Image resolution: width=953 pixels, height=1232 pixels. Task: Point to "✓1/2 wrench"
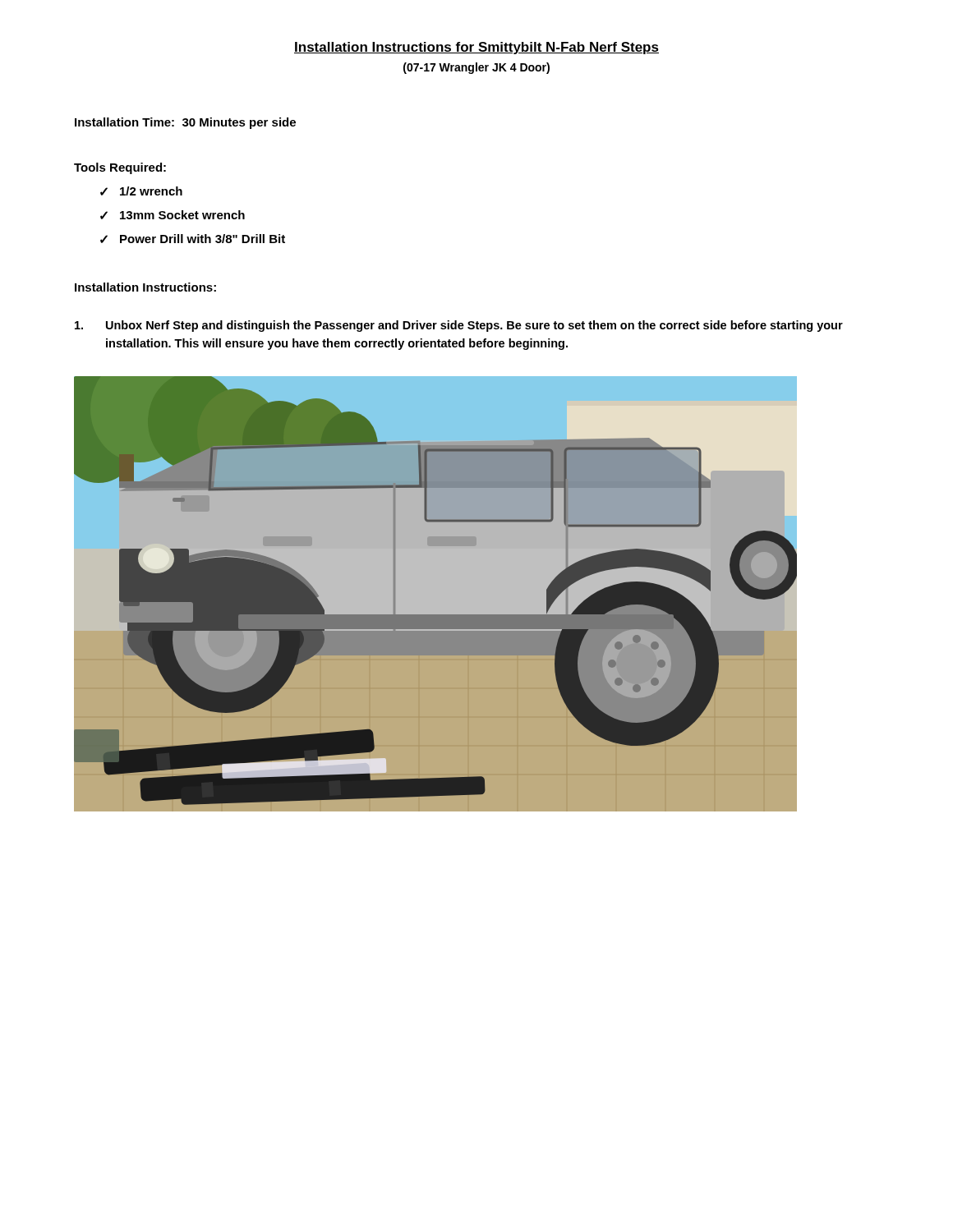[x=141, y=192]
